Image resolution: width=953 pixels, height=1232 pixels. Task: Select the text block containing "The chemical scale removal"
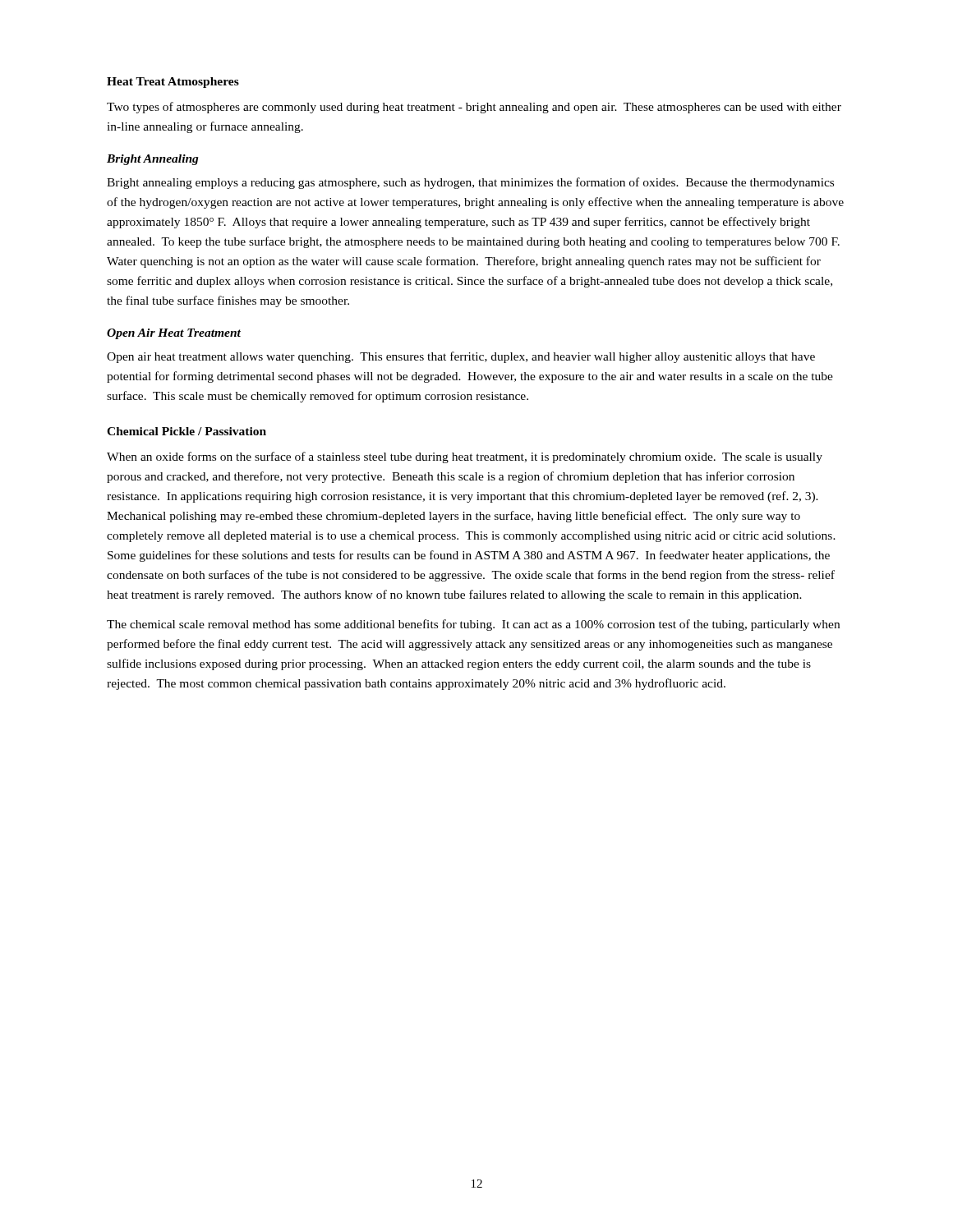click(x=473, y=654)
